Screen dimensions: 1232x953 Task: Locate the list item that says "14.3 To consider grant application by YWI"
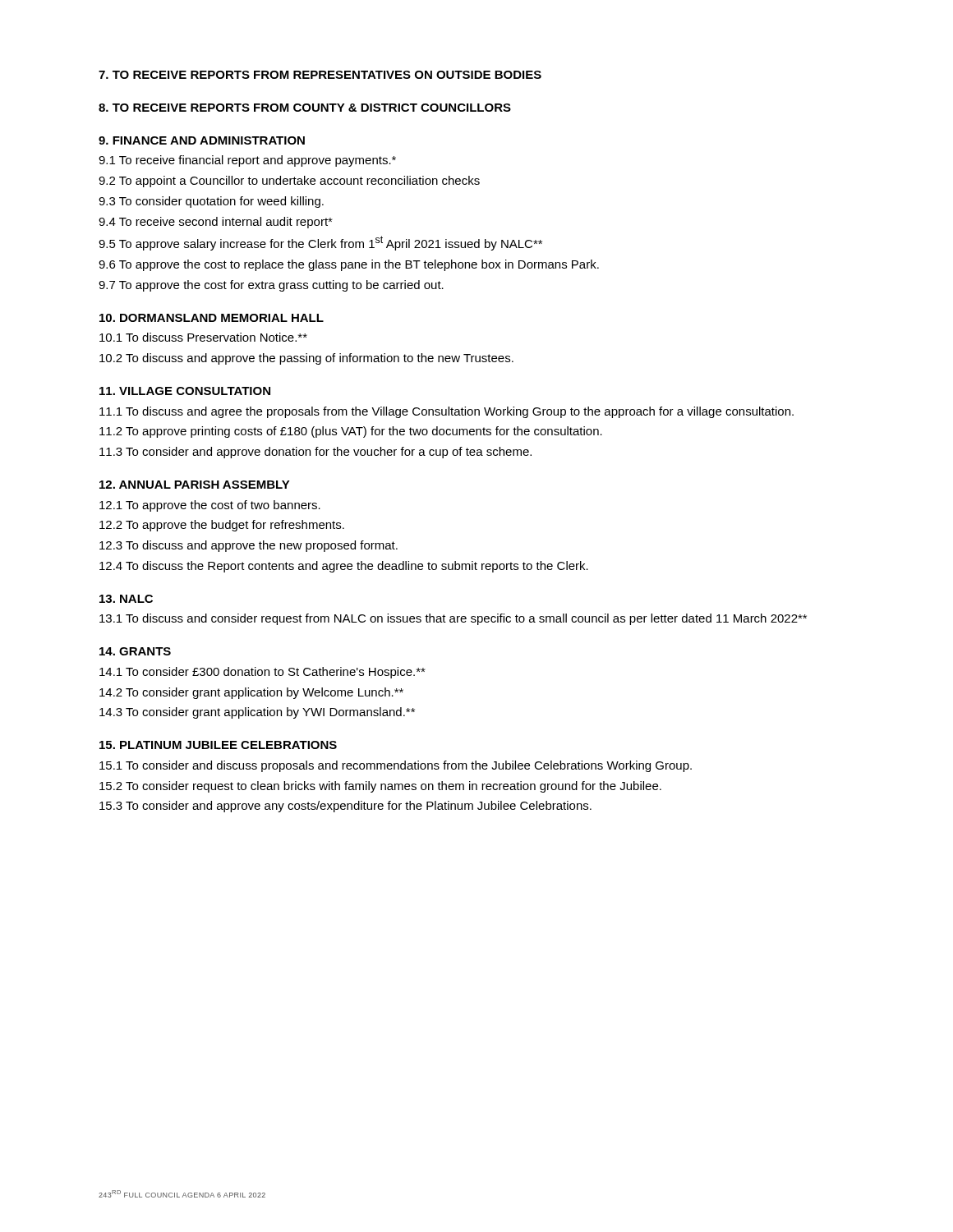click(257, 713)
